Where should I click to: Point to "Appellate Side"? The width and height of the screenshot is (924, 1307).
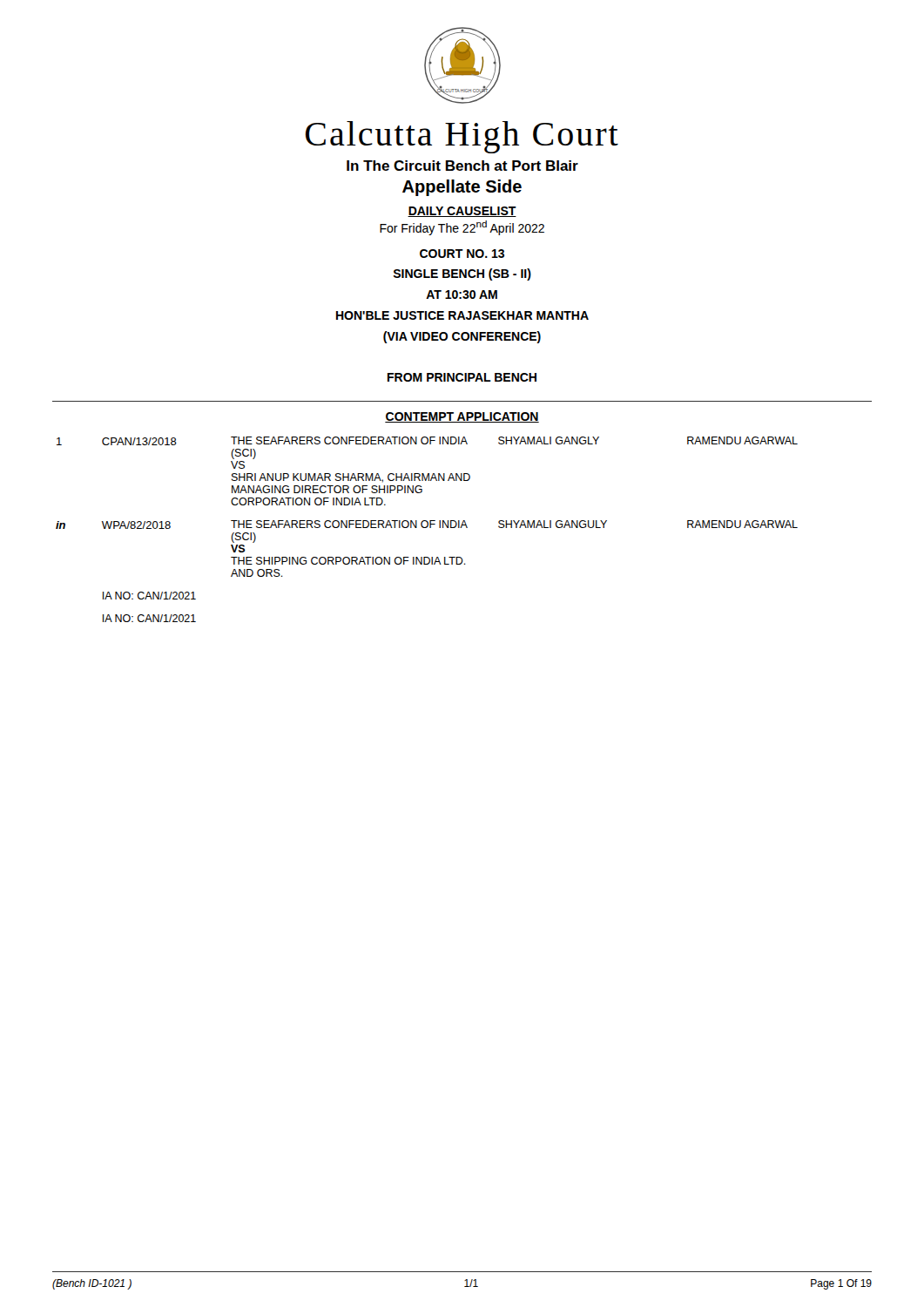point(462,186)
